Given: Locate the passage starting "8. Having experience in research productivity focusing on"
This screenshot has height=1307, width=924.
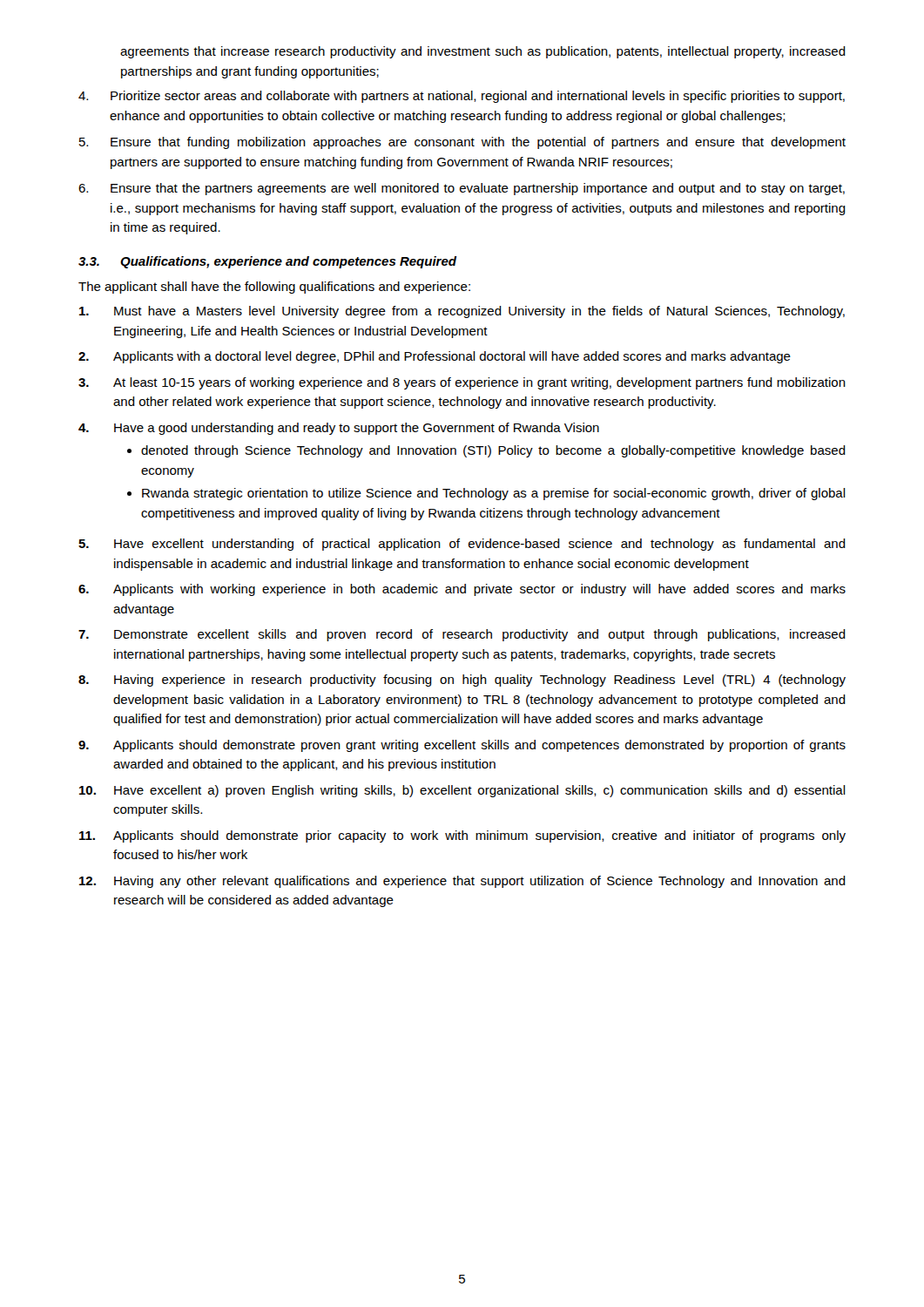Looking at the screenshot, I should tap(462, 700).
